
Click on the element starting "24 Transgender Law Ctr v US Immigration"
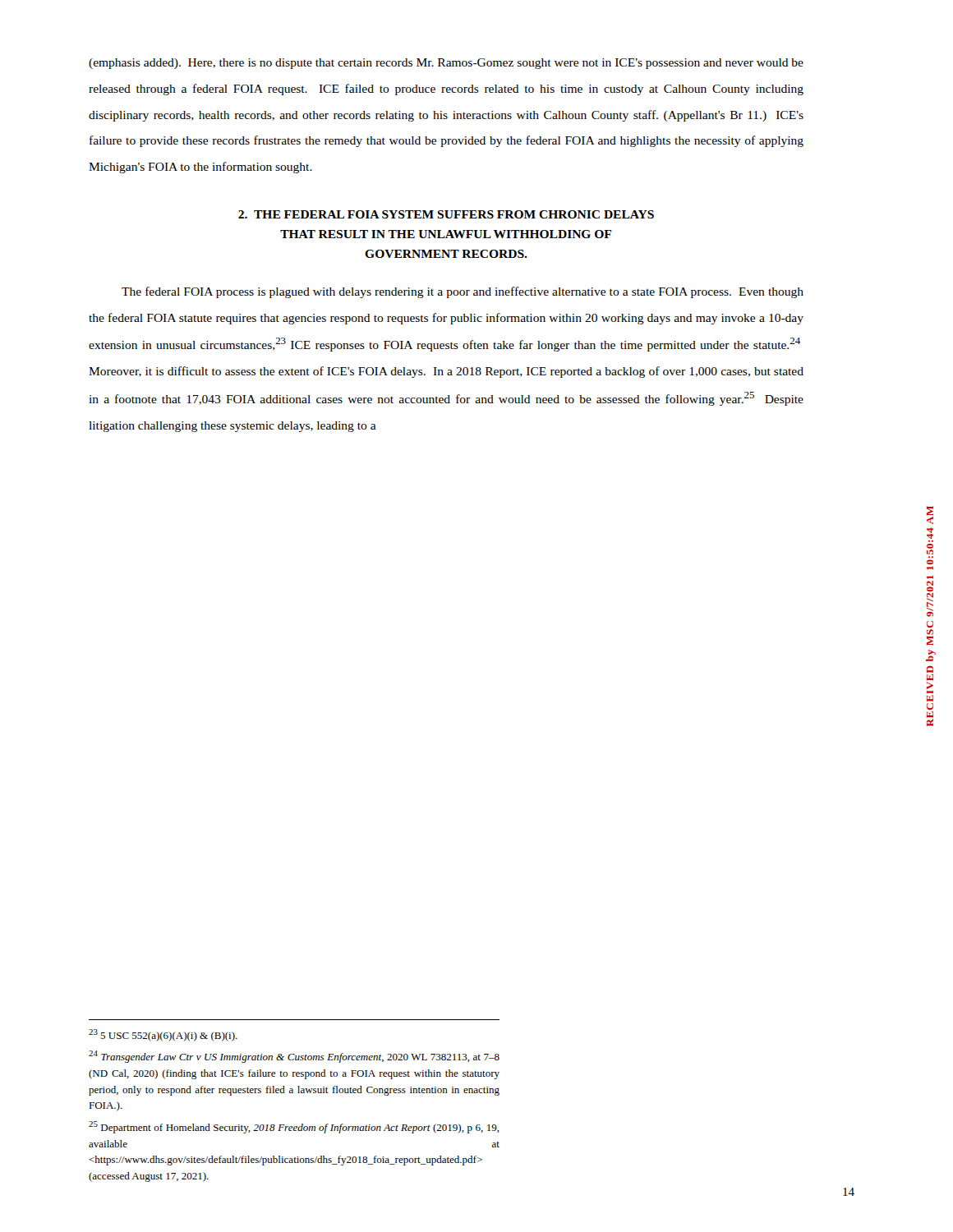(294, 1080)
